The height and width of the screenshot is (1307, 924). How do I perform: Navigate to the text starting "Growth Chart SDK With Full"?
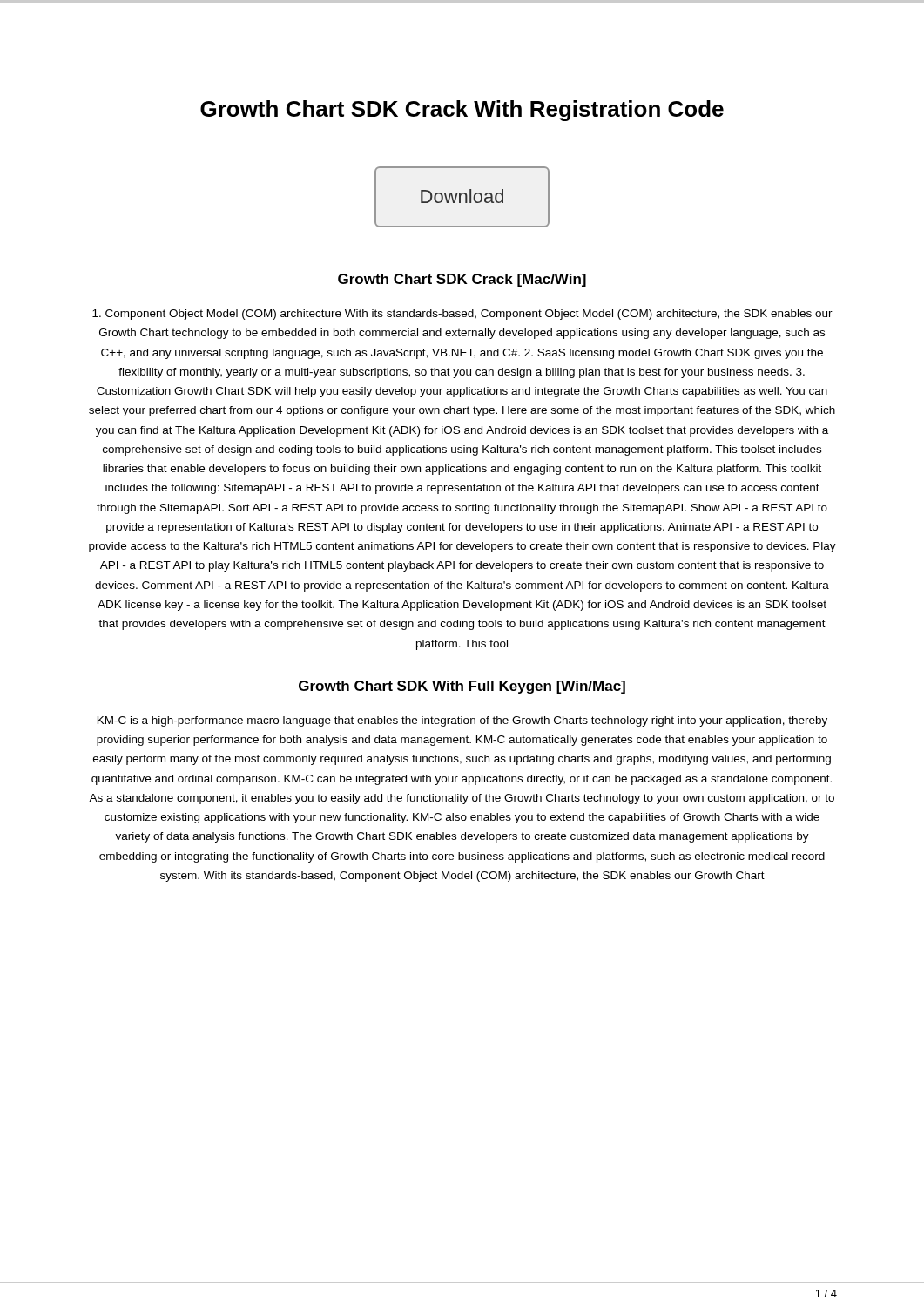462,686
